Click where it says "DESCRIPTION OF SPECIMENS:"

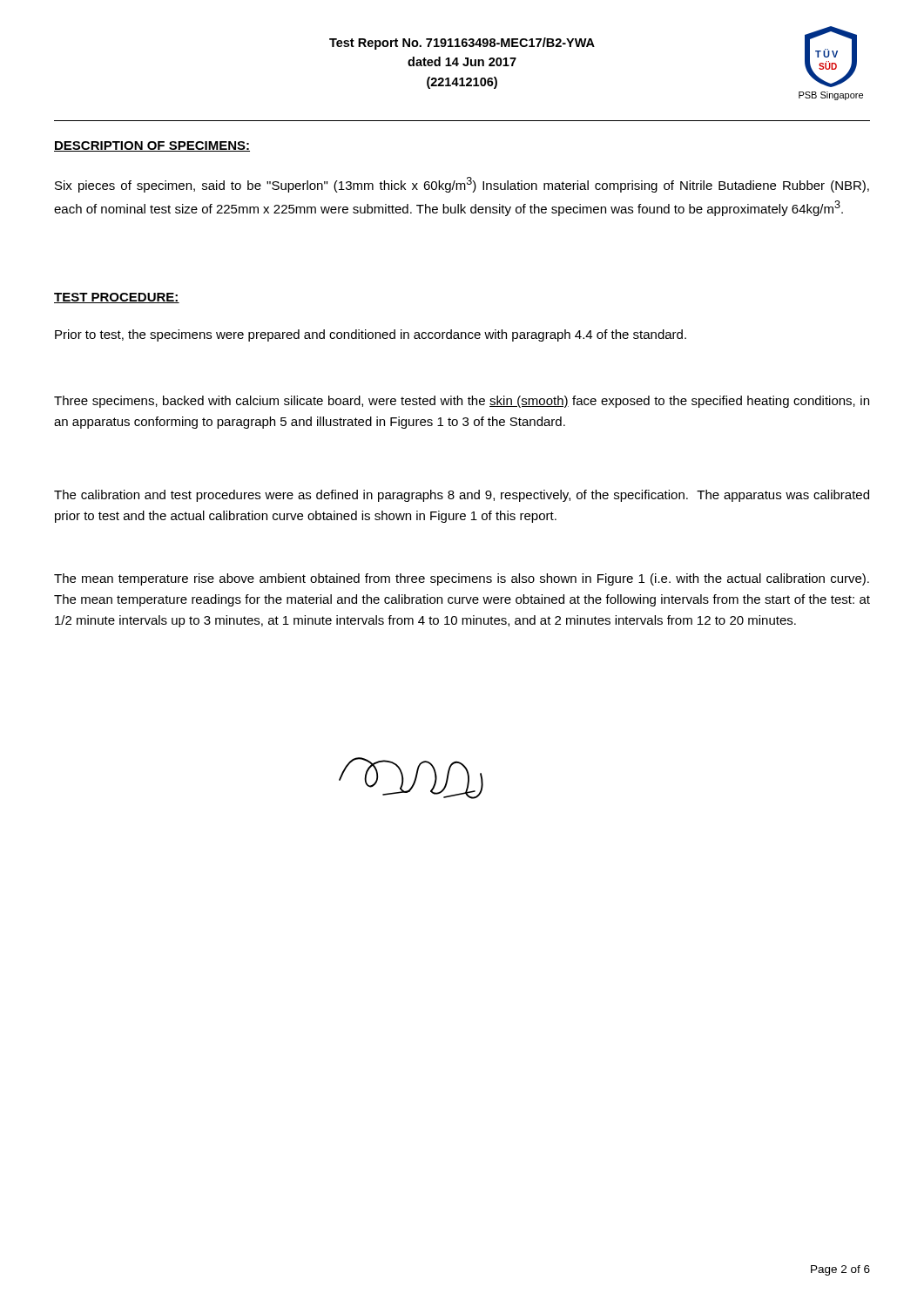pos(152,145)
